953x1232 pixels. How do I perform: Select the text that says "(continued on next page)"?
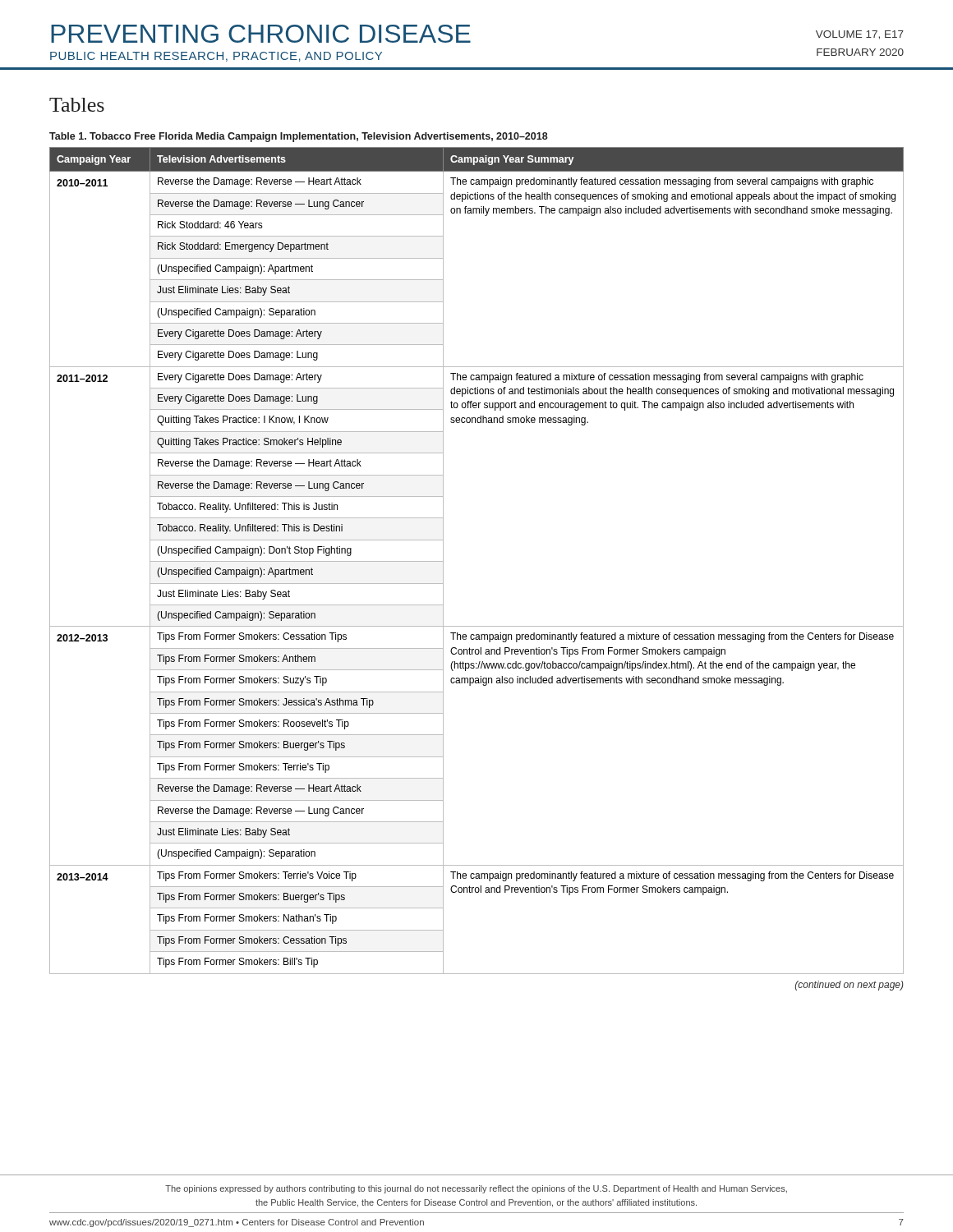[x=476, y=984]
